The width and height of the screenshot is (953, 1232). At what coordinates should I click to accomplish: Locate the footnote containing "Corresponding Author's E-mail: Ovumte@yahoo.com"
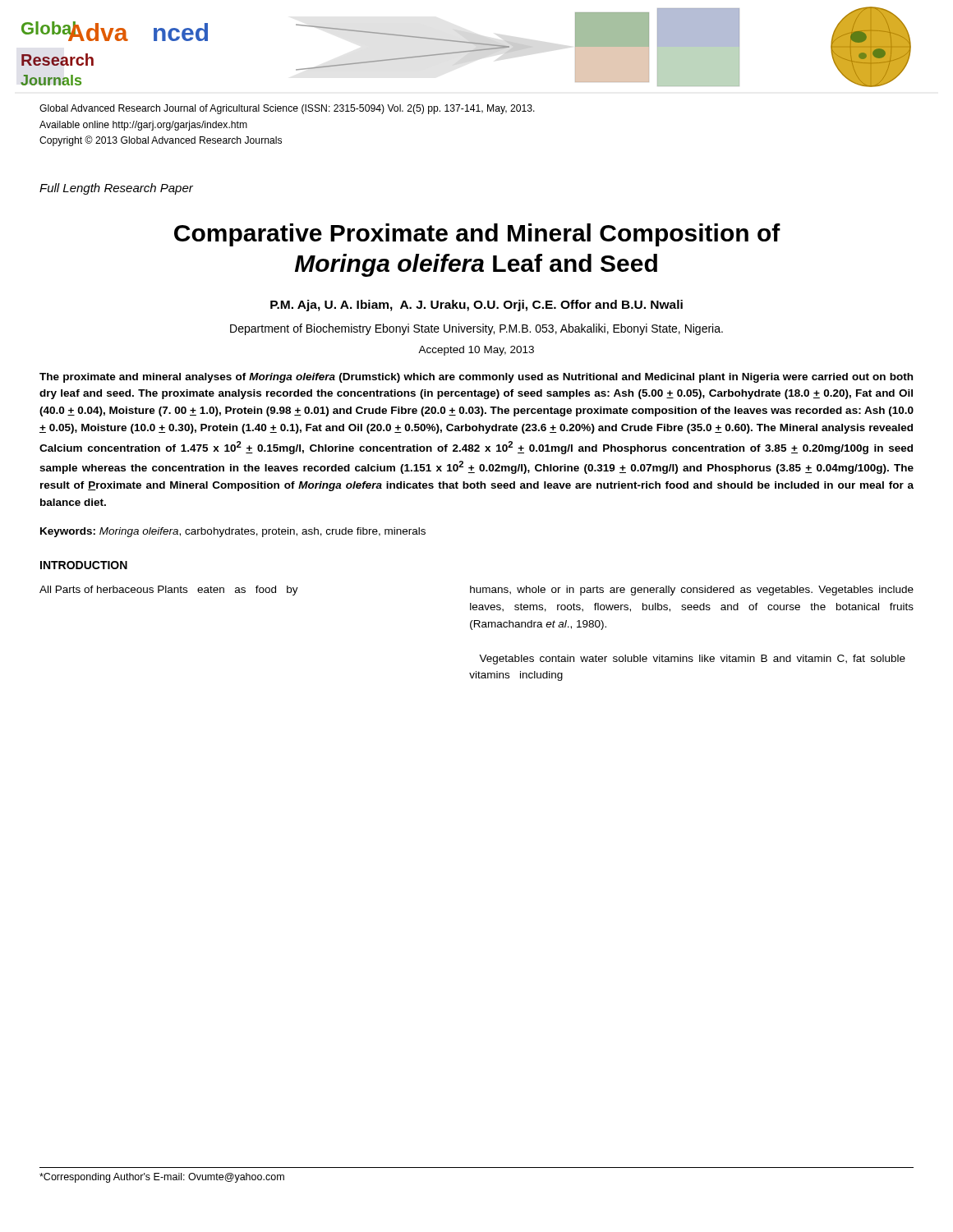coord(162,1177)
